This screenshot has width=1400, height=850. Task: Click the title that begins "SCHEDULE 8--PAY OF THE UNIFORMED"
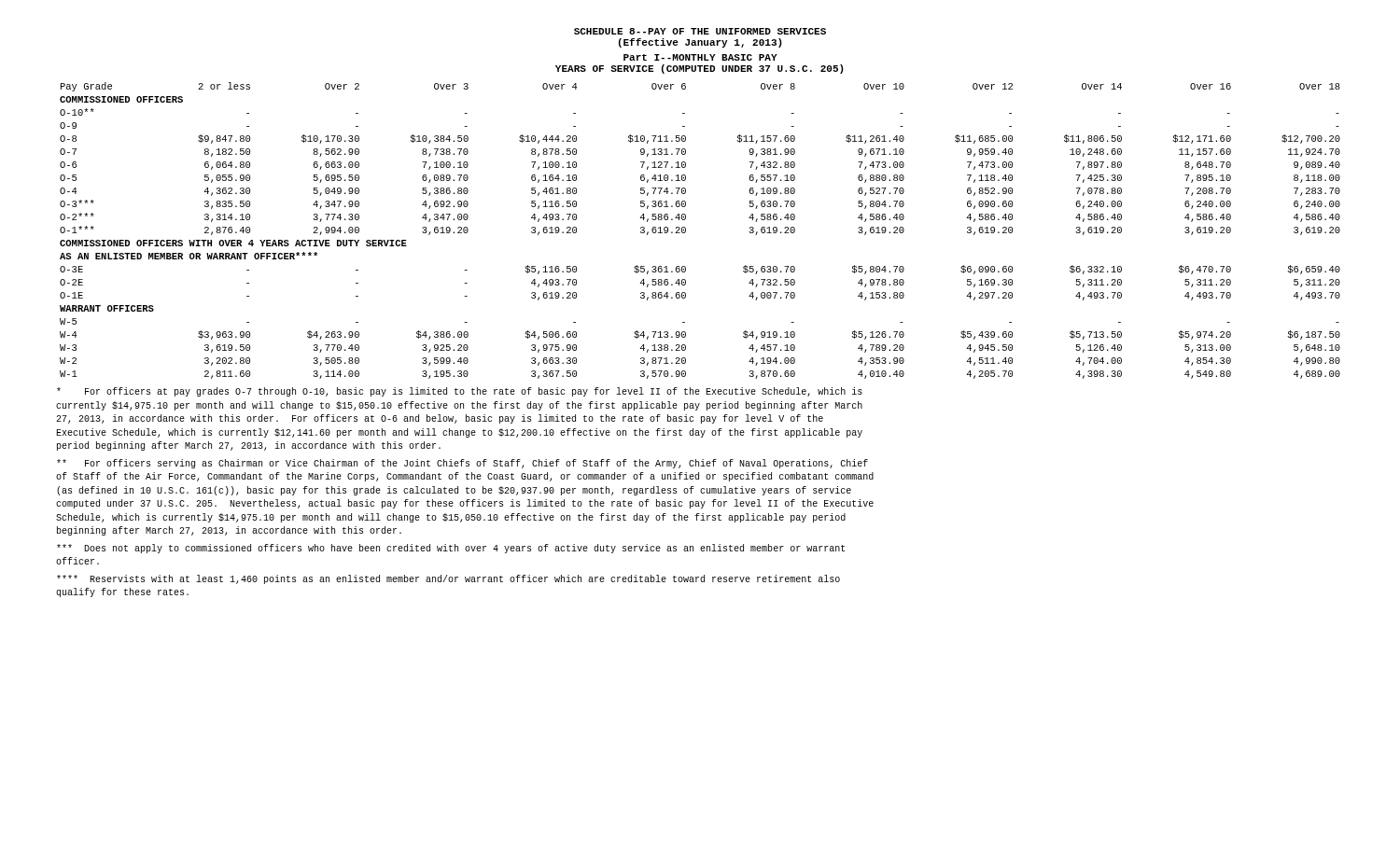pos(700,37)
